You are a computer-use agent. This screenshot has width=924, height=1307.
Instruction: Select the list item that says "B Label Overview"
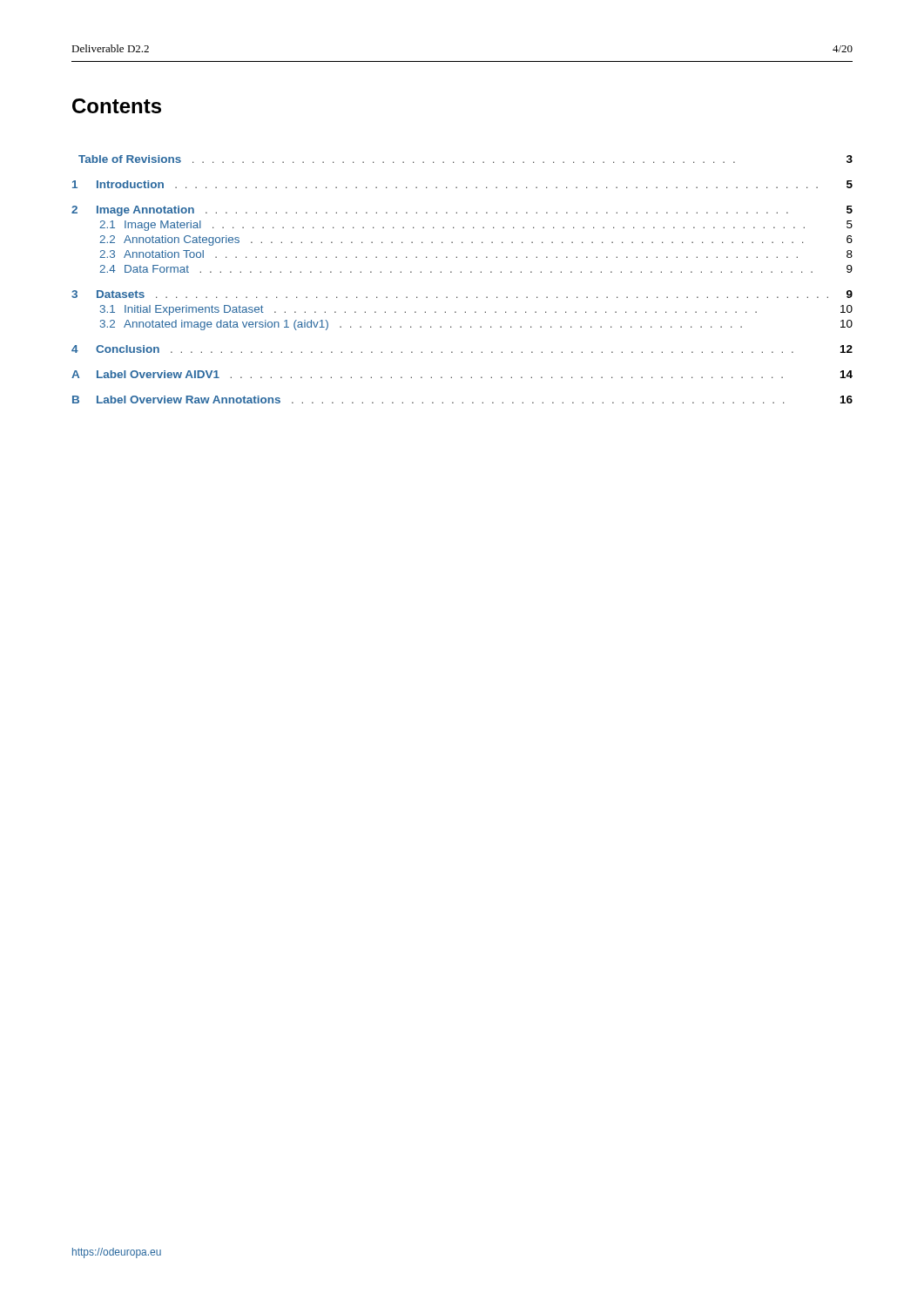point(462,400)
